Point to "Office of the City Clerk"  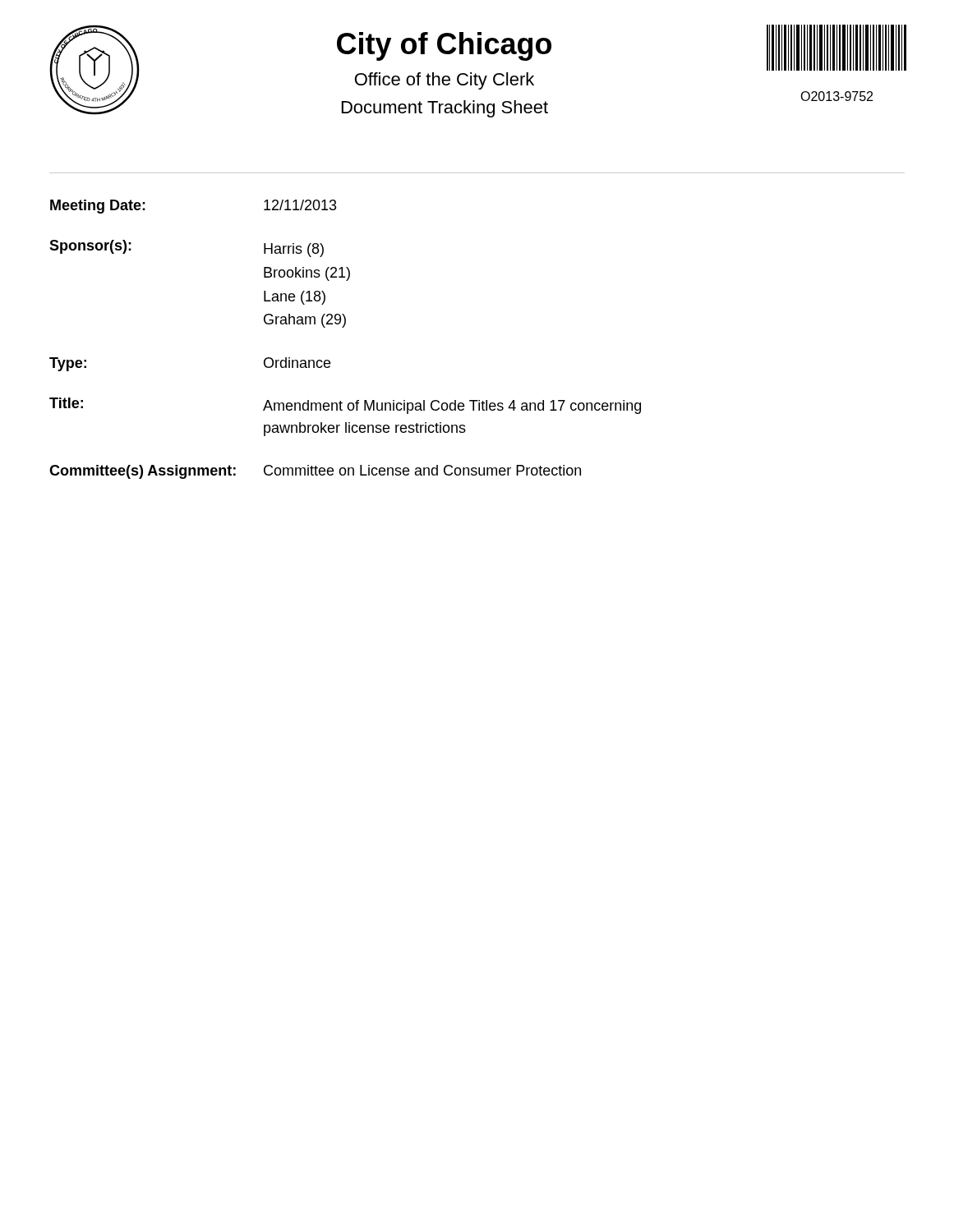444,79
